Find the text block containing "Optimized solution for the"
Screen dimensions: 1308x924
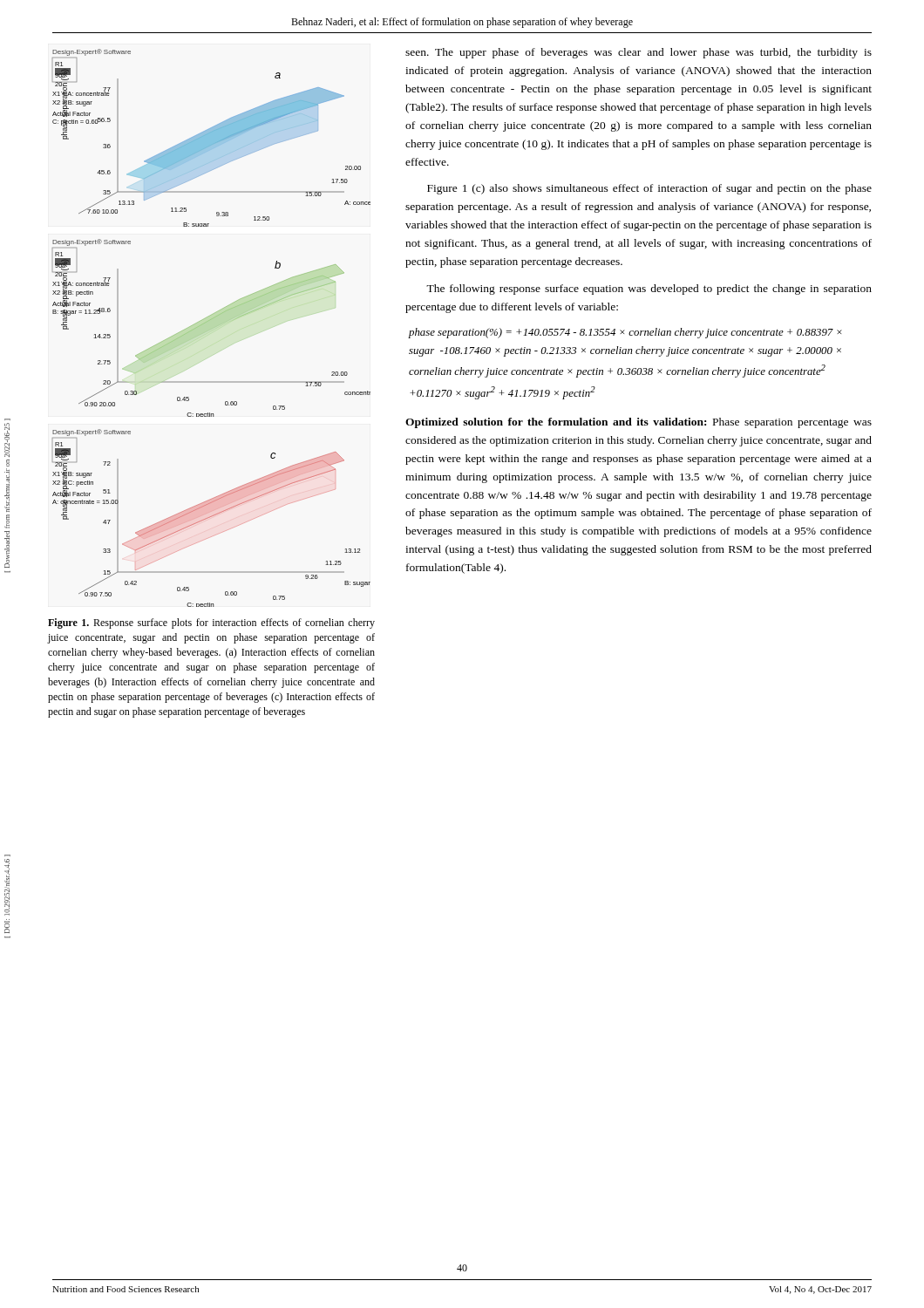coord(639,494)
